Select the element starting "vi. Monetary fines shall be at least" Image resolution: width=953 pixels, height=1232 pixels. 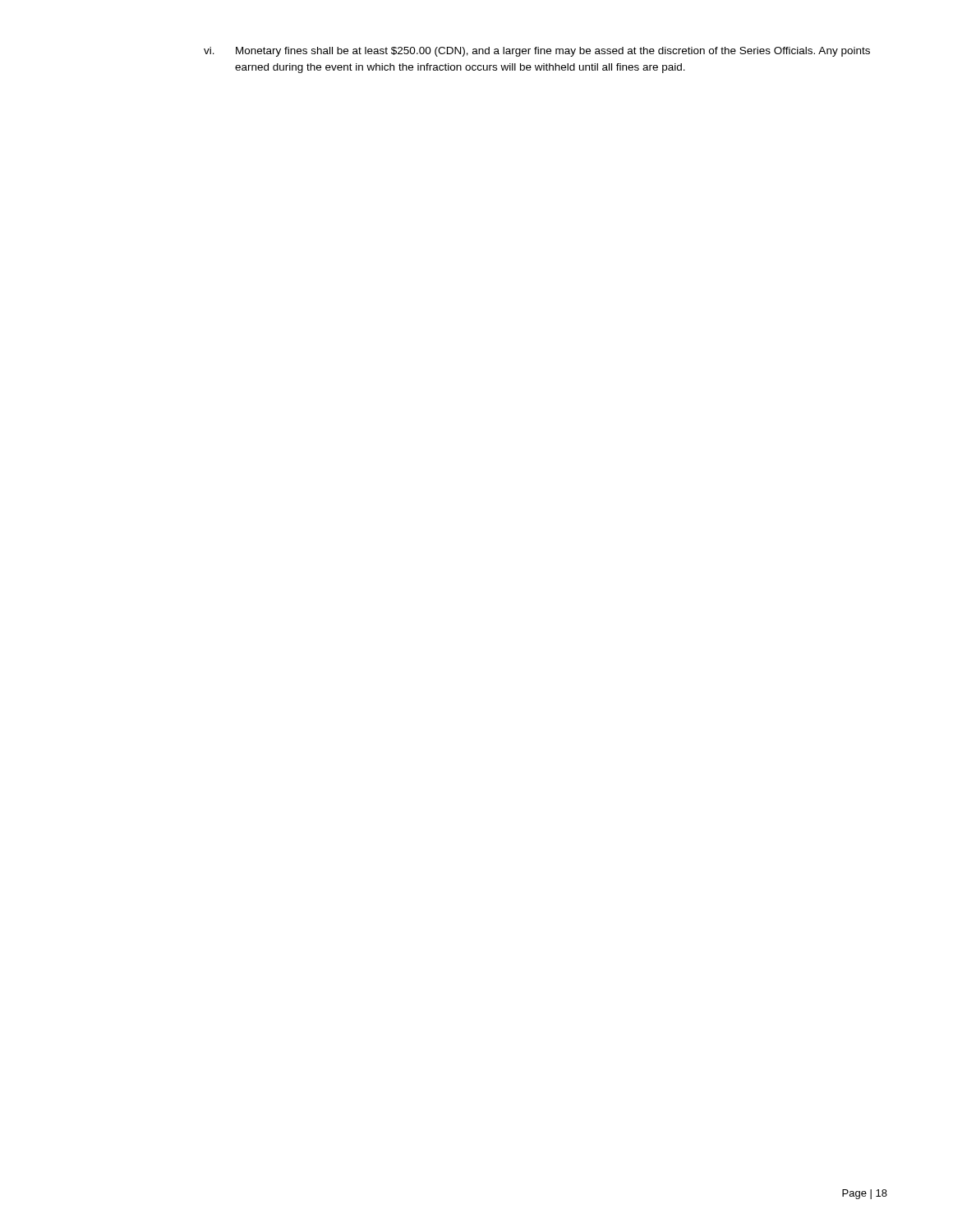click(x=537, y=59)
